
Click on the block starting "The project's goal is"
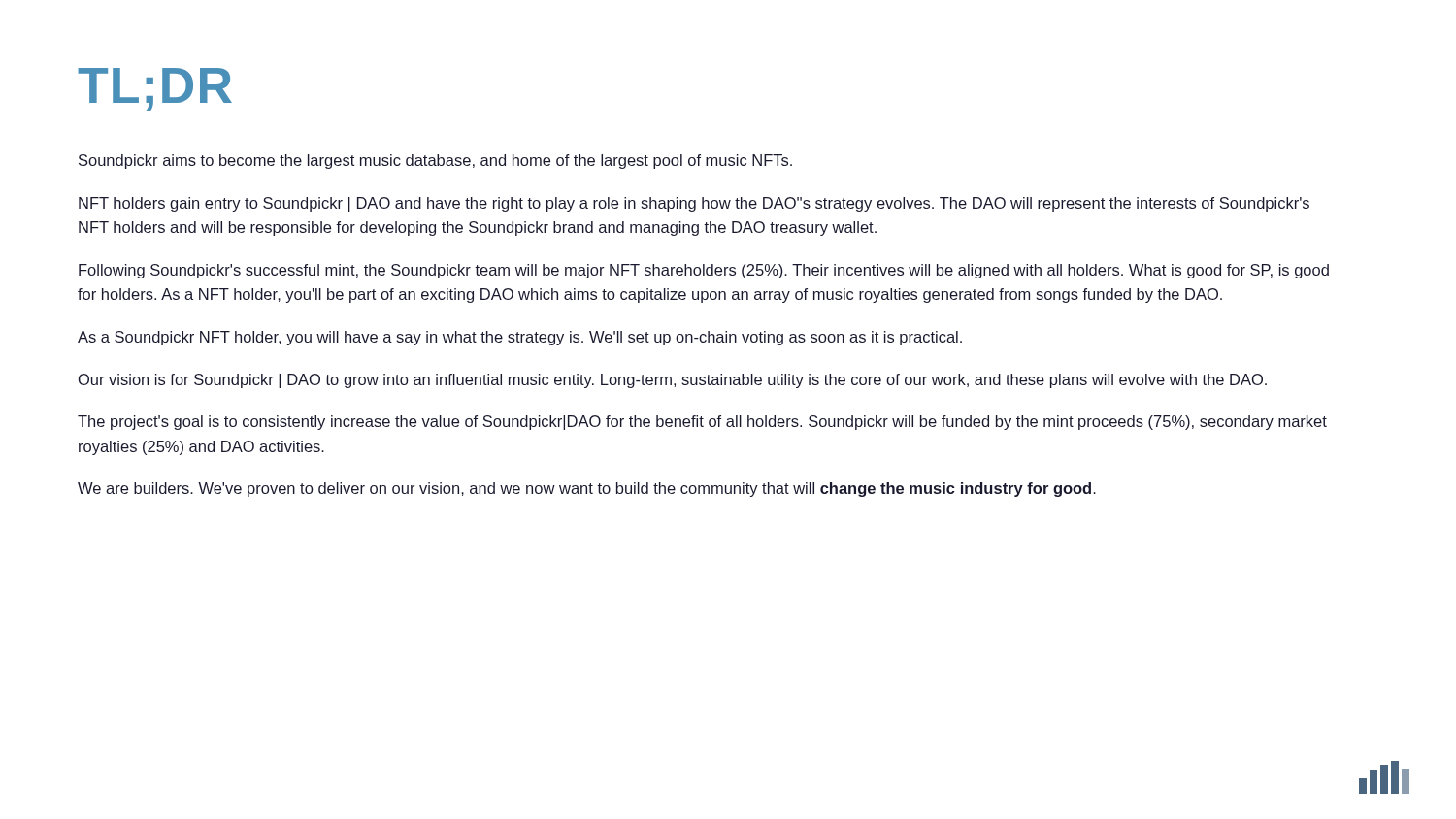pyautogui.click(x=702, y=434)
